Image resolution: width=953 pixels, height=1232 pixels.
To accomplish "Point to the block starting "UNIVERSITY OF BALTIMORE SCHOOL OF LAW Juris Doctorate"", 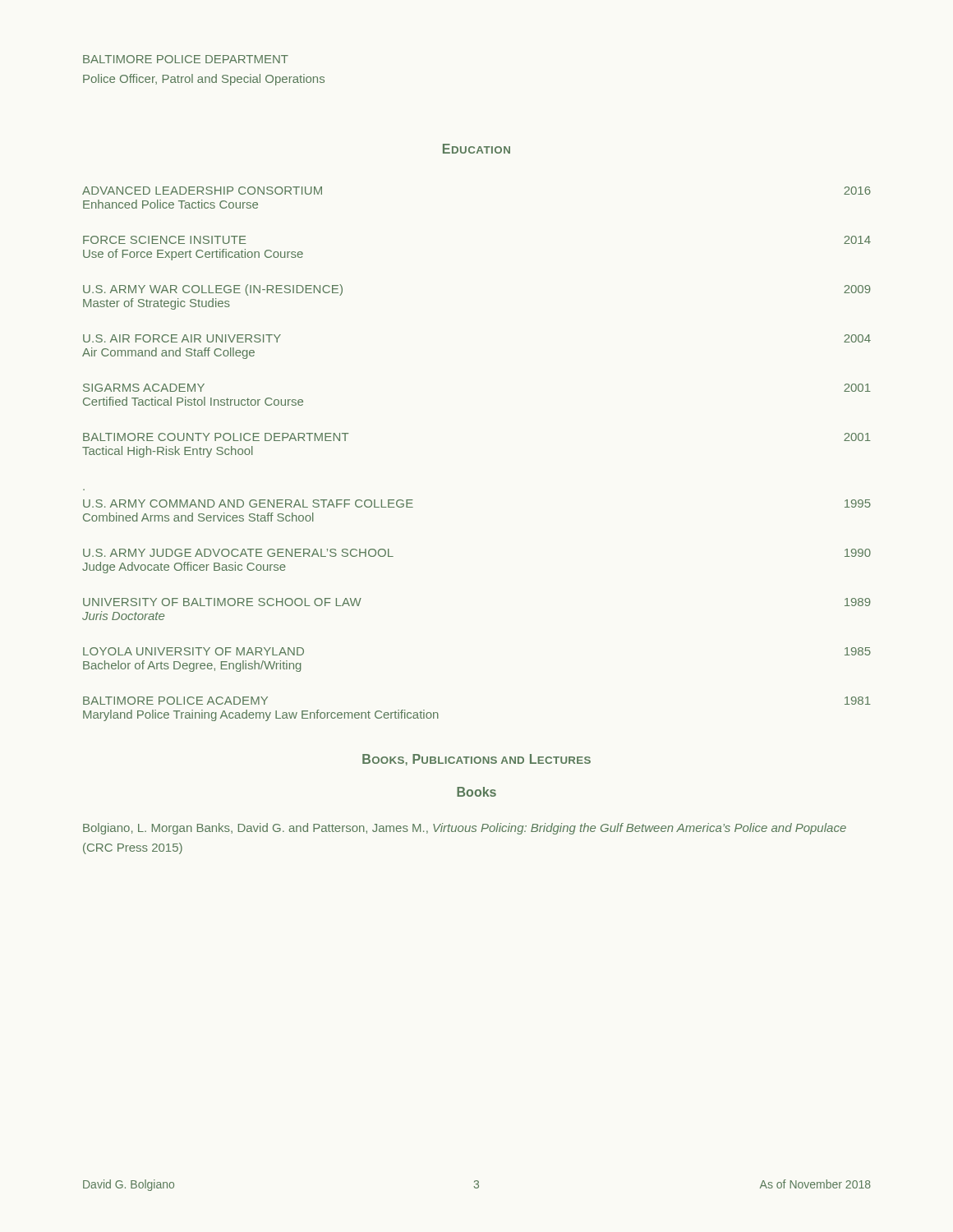I will click(x=221, y=602).
